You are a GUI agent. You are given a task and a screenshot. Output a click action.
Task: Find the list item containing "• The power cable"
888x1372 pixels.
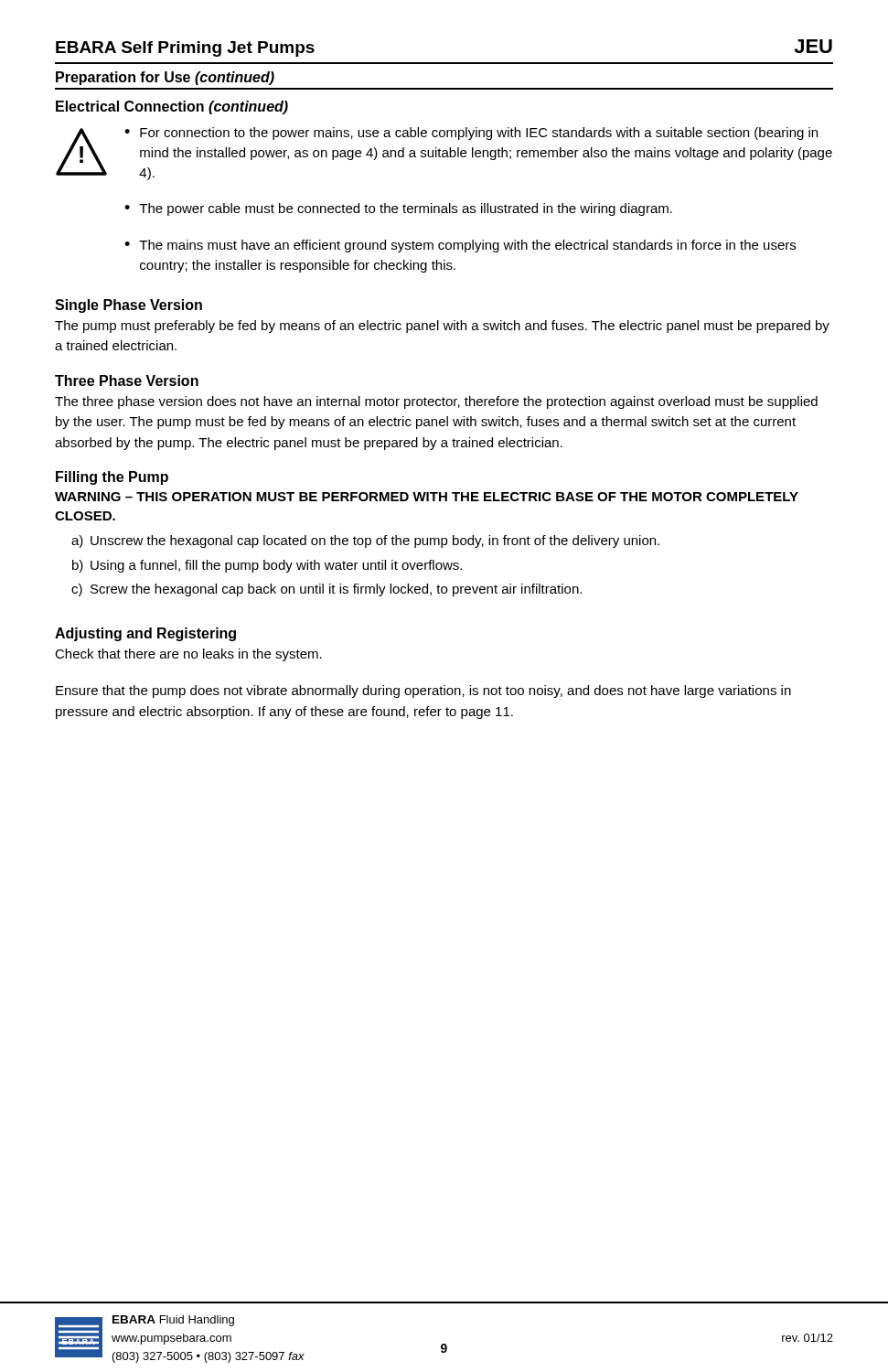399,209
